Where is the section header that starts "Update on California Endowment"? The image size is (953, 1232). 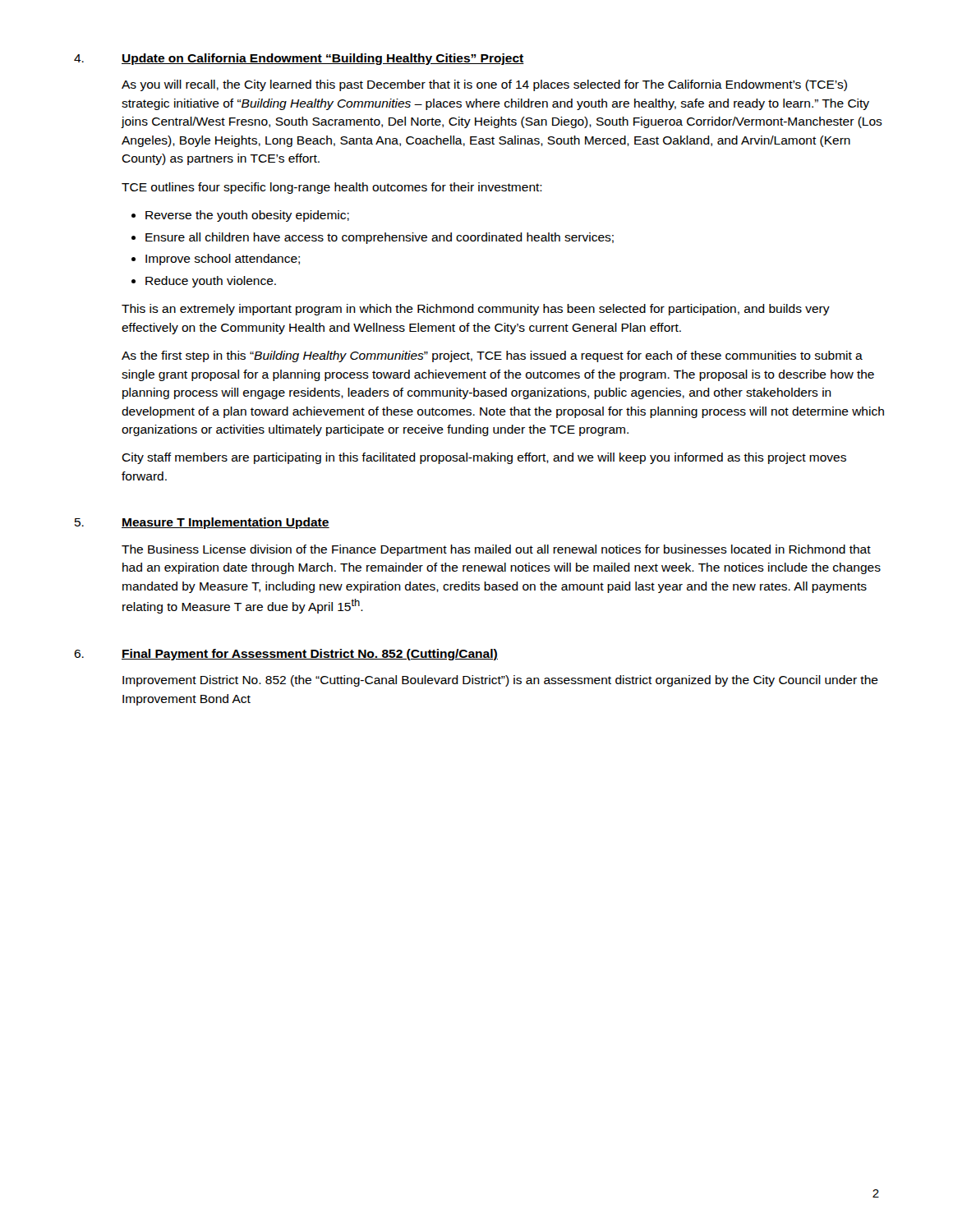click(x=323, y=58)
